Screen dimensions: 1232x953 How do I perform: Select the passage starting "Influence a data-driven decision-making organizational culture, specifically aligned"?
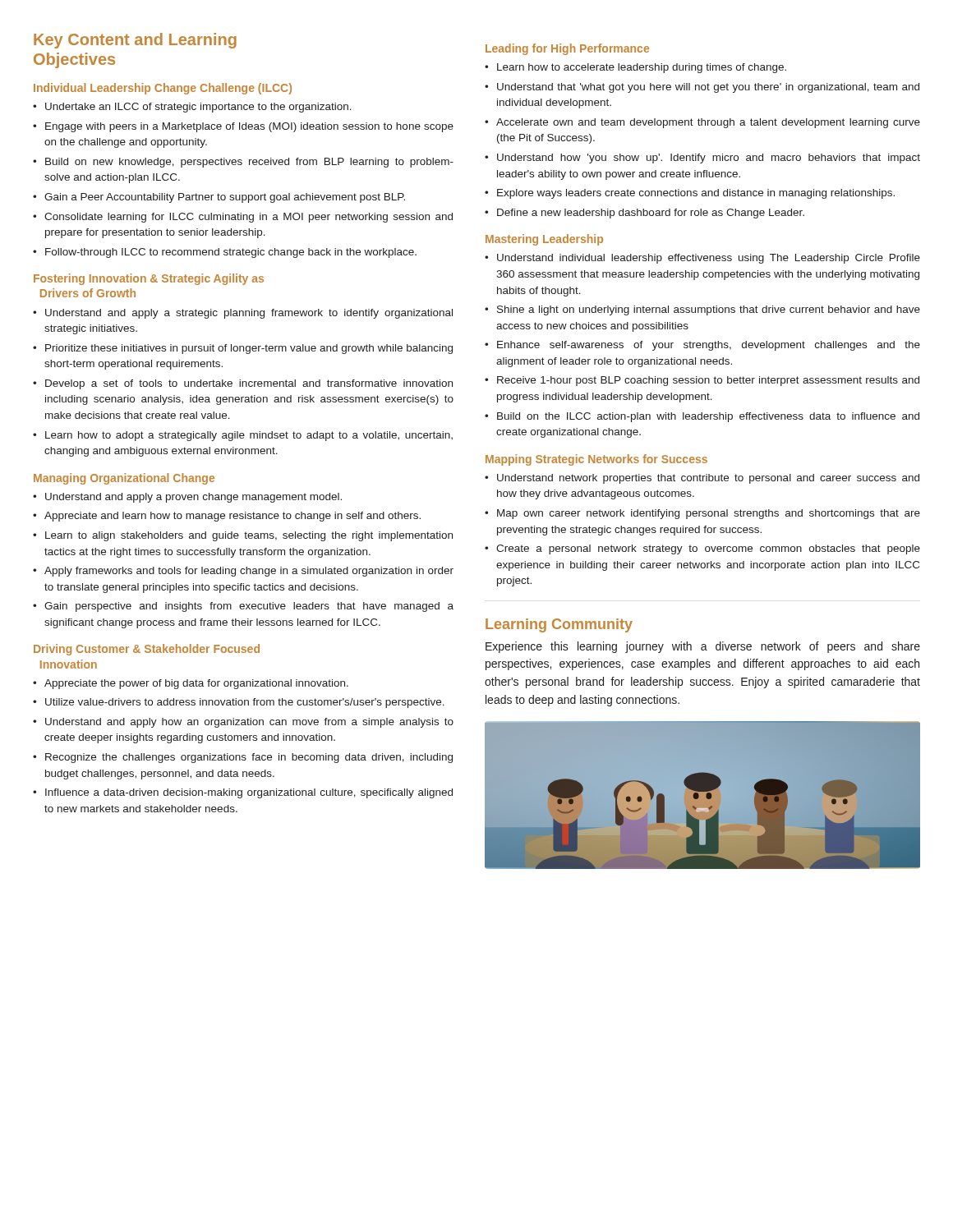point(249,800)
